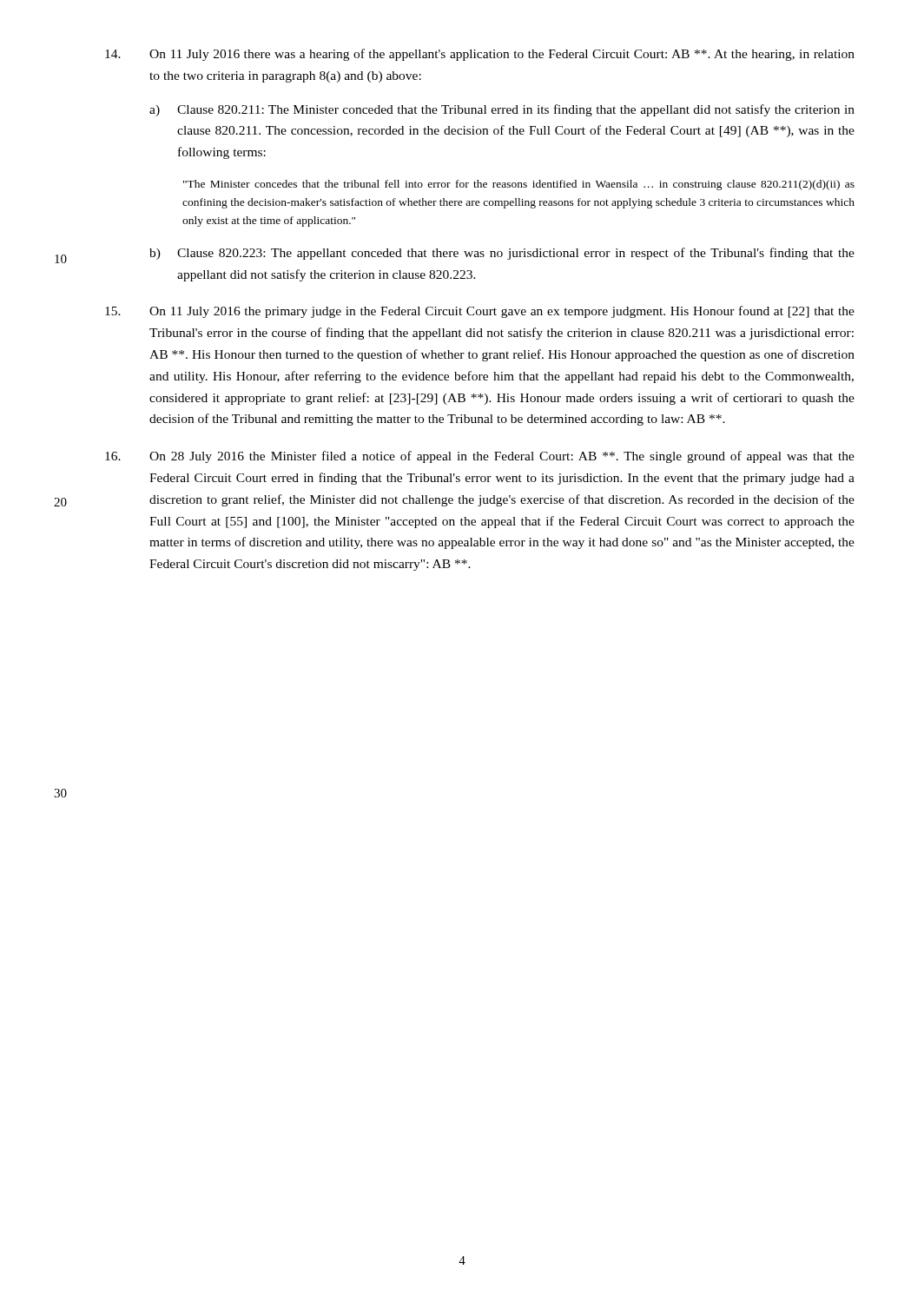This screenshot has height=1303, width=924.
Task: Click the passage that begins "15. On 11 July 2016"
Action: coord(479,365)
